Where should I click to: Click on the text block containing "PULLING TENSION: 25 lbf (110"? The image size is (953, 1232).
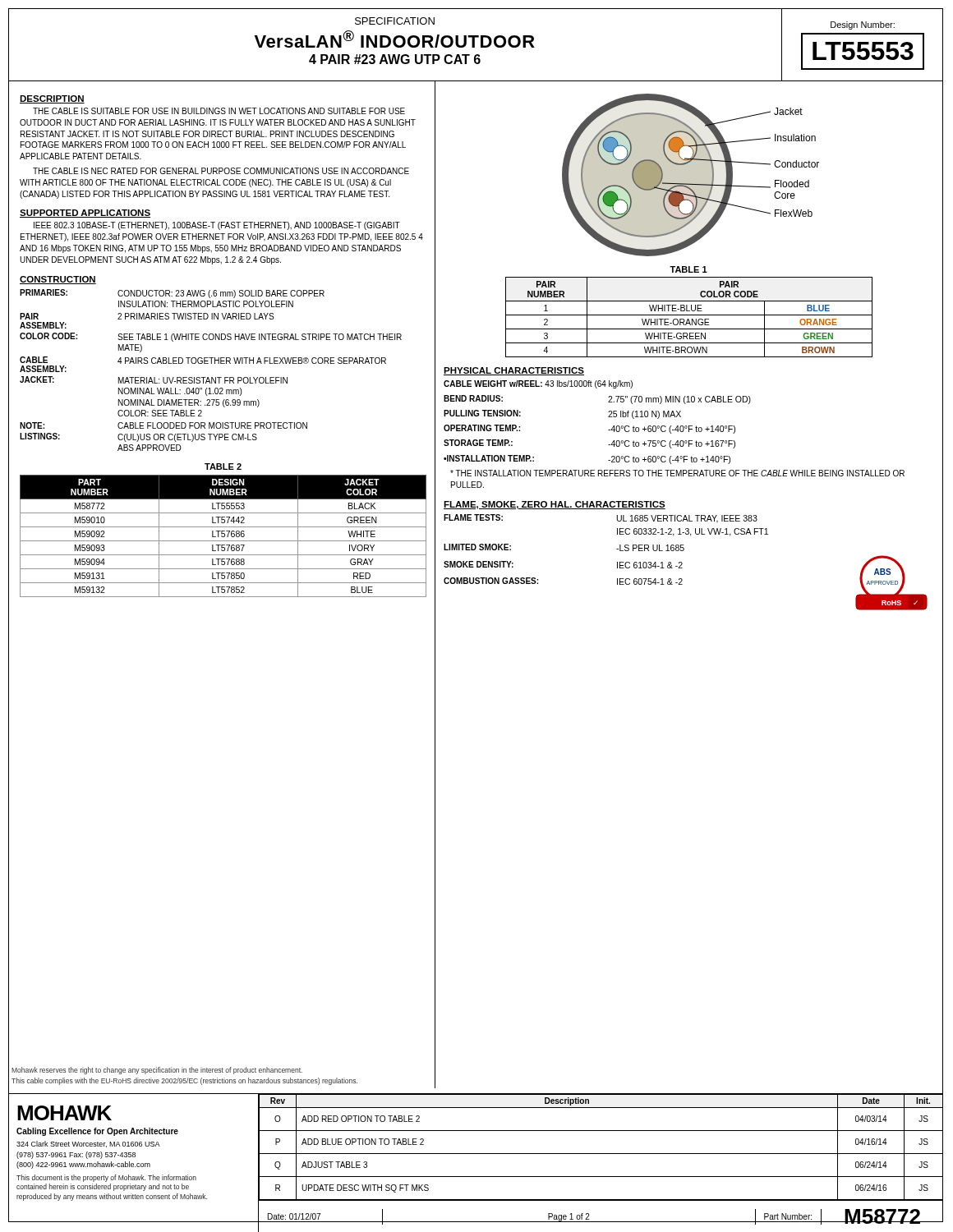pos(688,414)
